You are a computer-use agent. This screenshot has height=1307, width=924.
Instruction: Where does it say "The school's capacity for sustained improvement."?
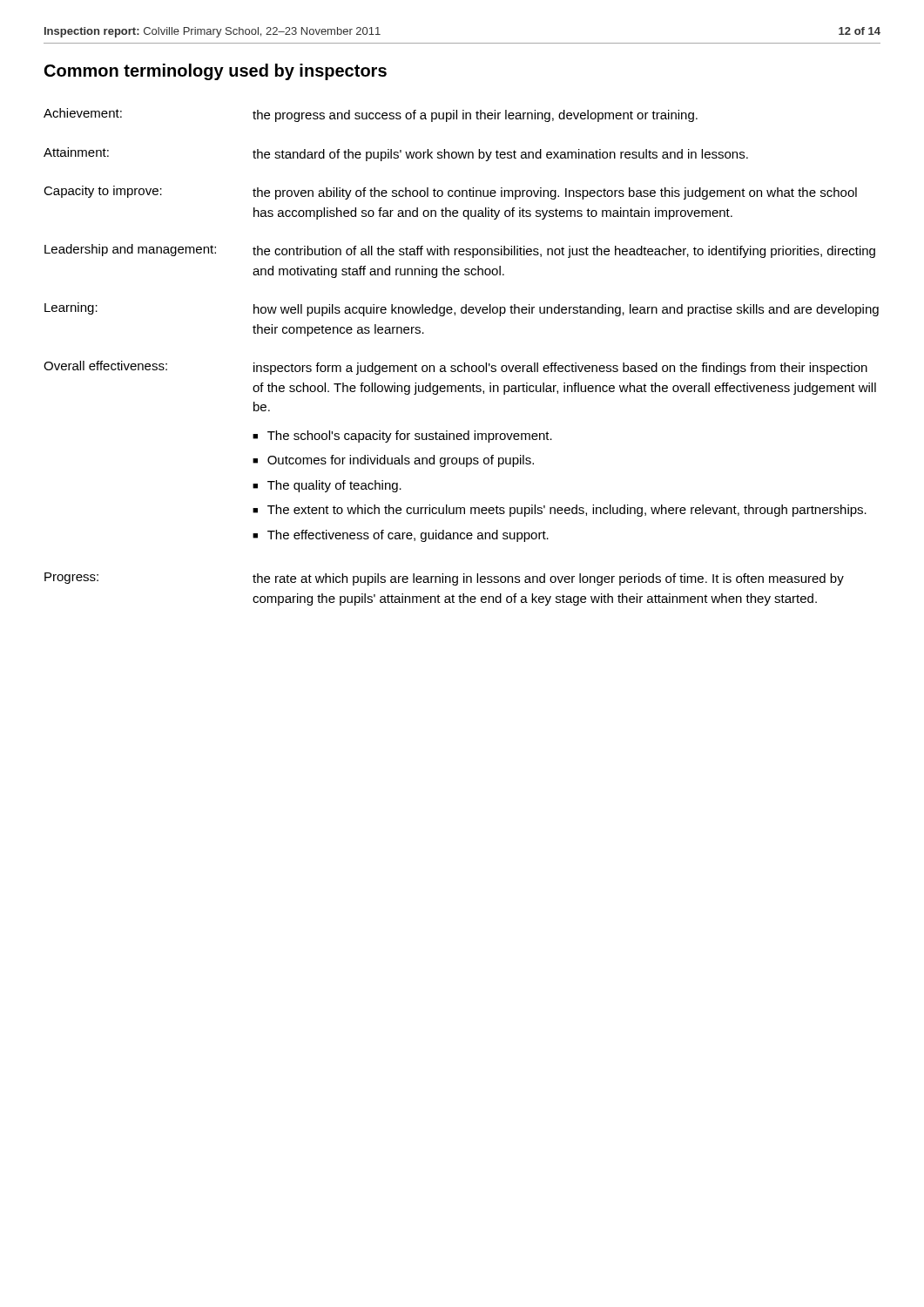[x=410, y=435]
